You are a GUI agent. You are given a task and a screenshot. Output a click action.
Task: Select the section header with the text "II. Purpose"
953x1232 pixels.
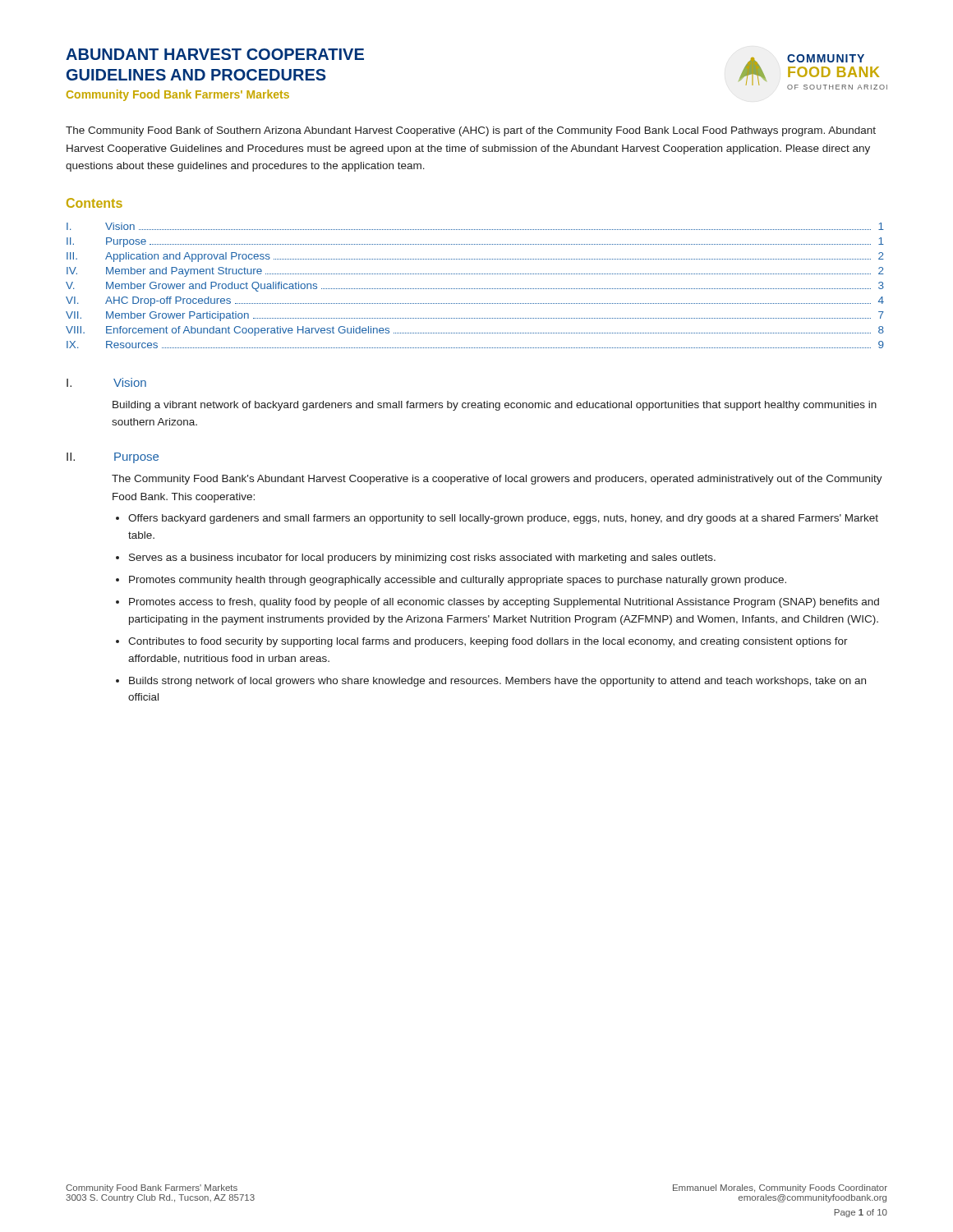(x=113, y=456)
